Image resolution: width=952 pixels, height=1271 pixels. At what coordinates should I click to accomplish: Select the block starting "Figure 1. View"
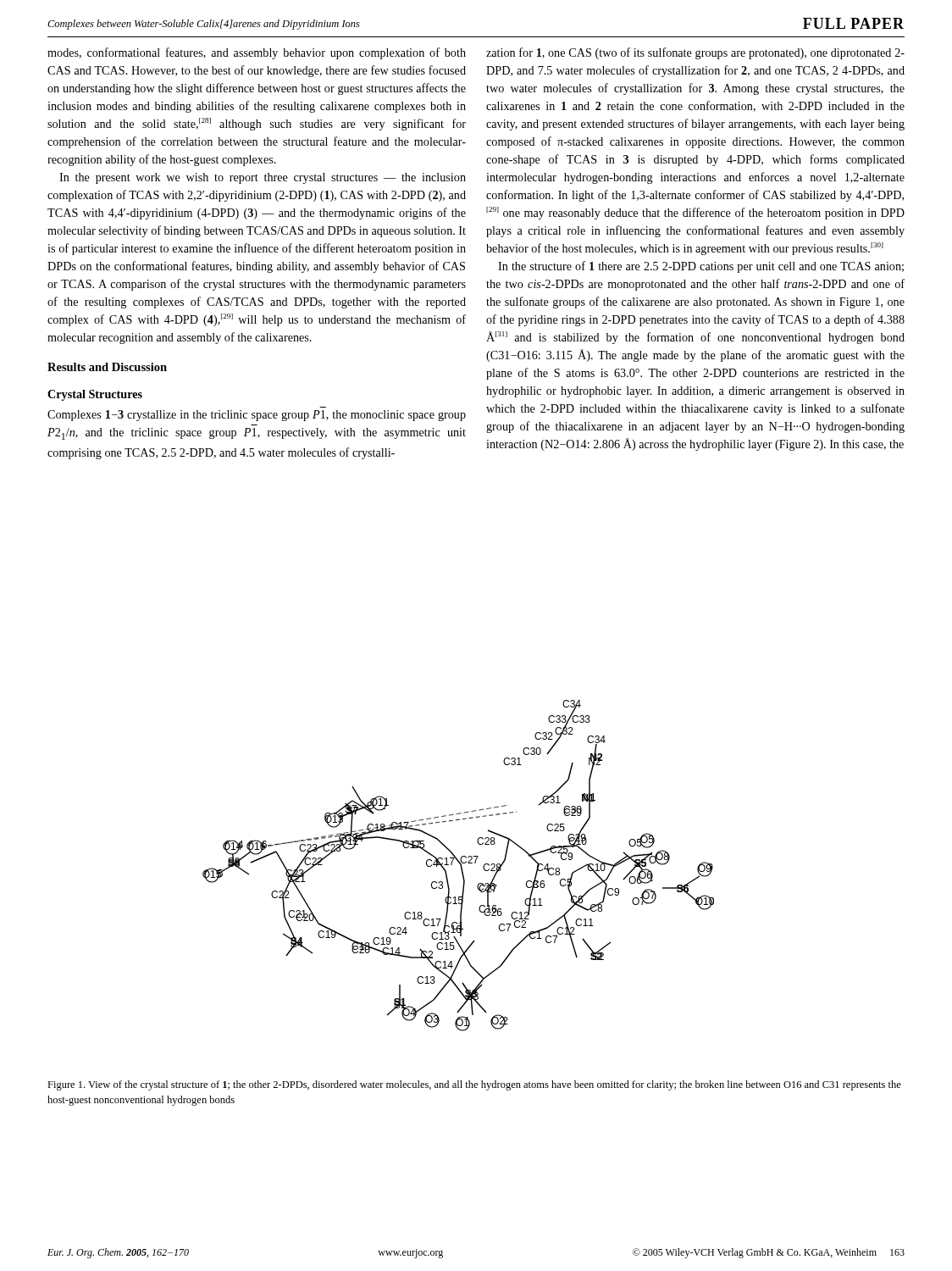(x=474, y=1092)
